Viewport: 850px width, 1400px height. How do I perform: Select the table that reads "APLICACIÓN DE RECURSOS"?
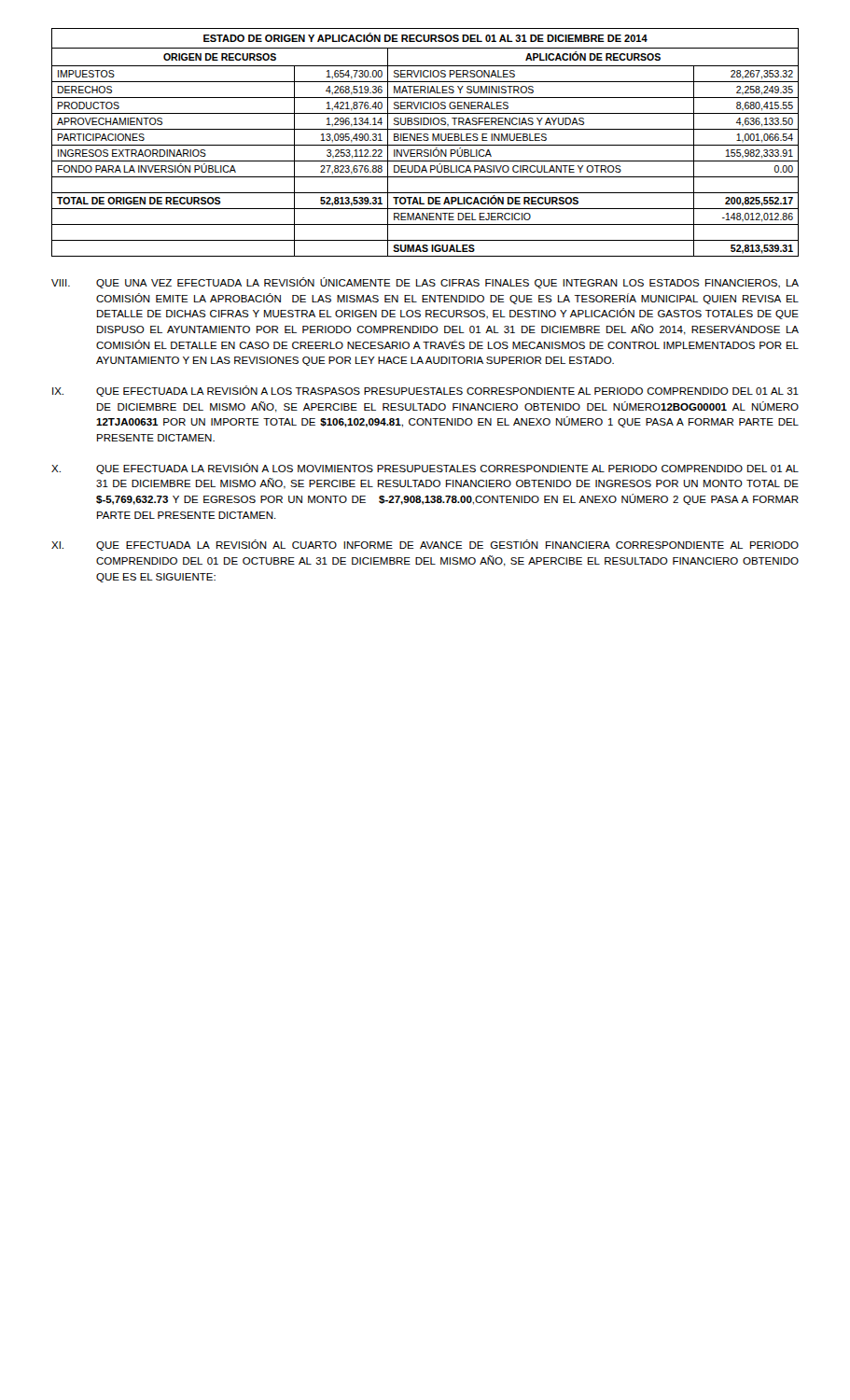click(x=425, y=142)
